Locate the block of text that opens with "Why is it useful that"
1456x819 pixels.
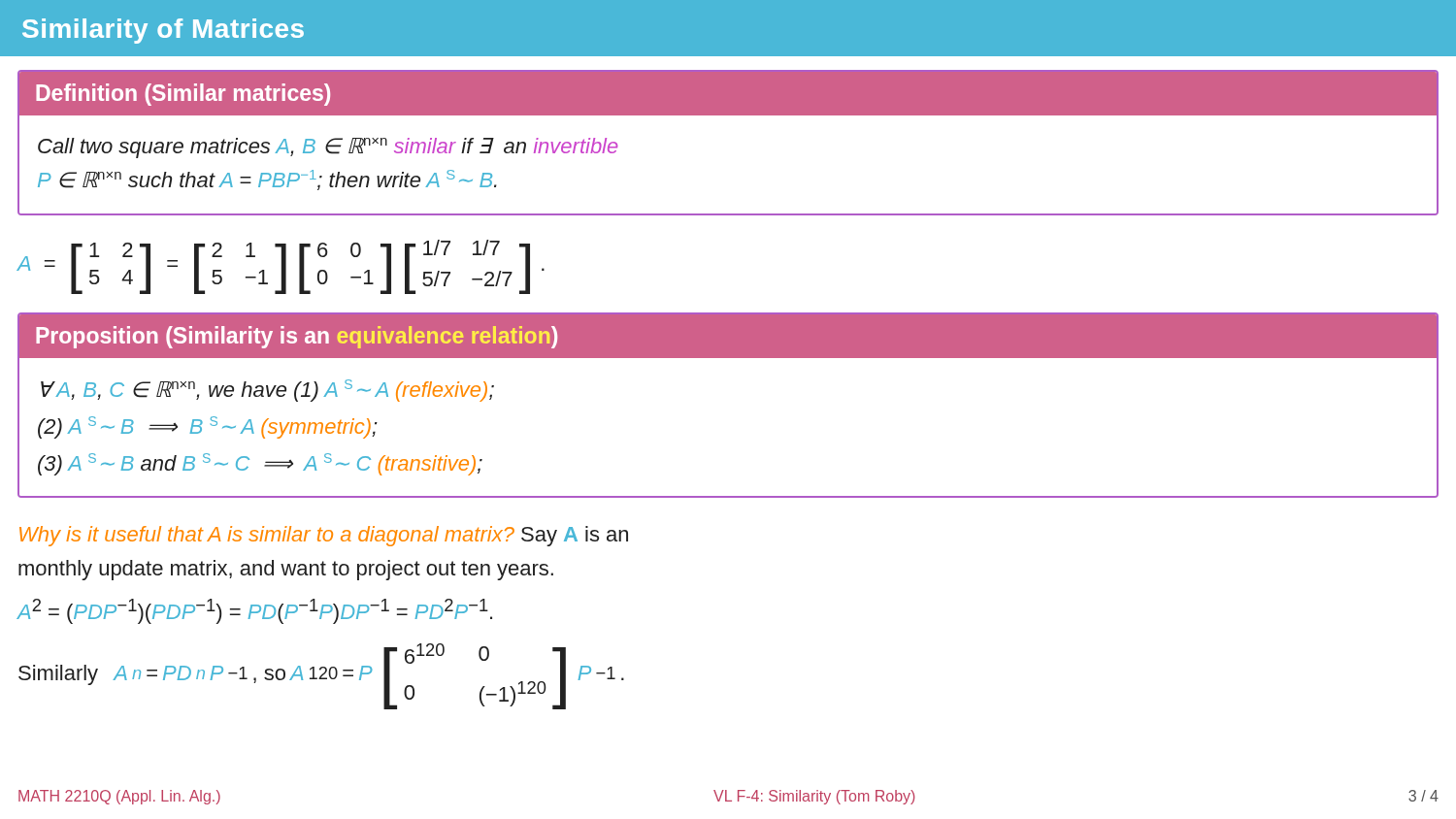tap(324, 551)
